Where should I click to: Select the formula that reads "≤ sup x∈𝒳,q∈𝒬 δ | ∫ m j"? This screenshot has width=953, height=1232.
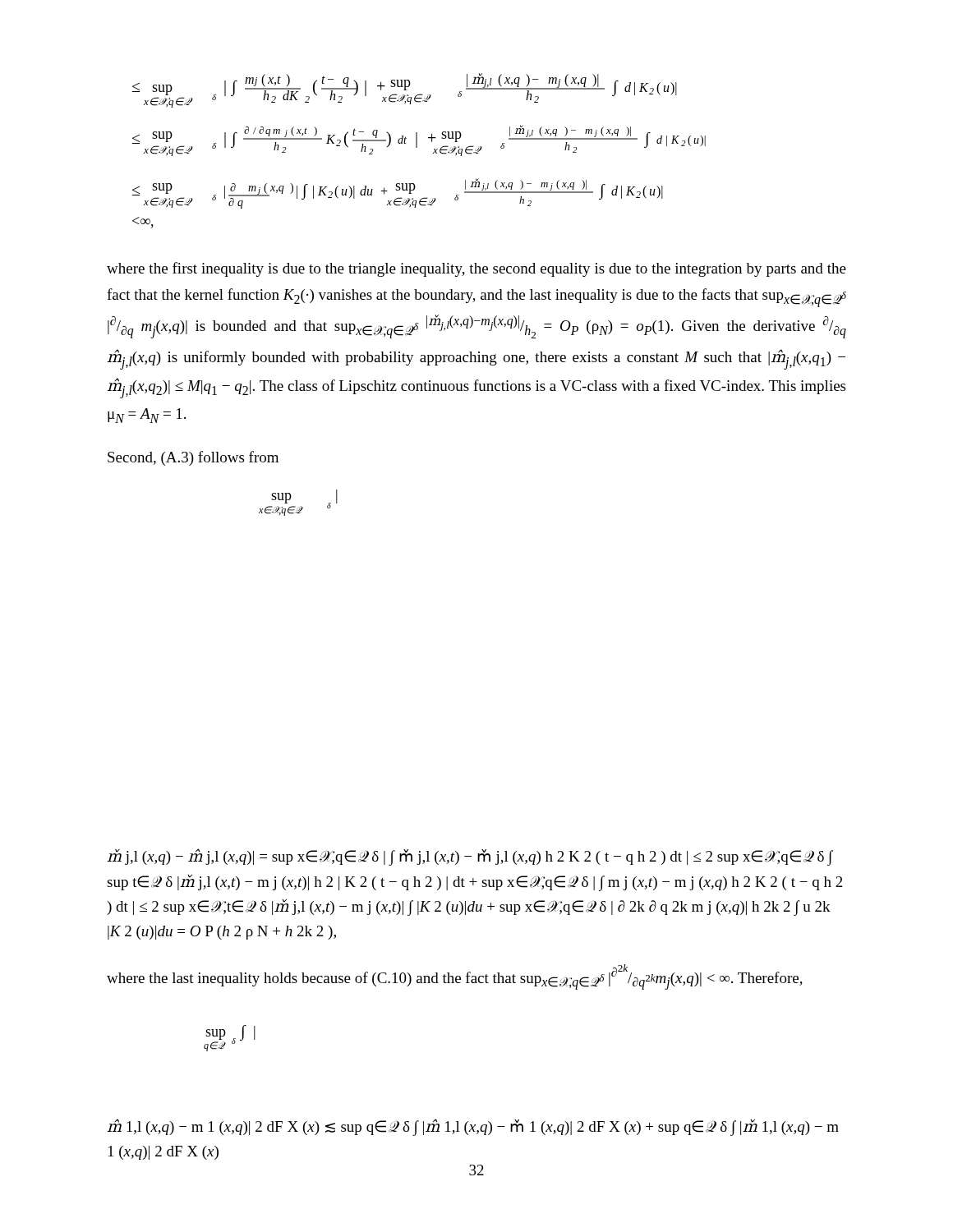pyautogui.click(x=476, y=148)
